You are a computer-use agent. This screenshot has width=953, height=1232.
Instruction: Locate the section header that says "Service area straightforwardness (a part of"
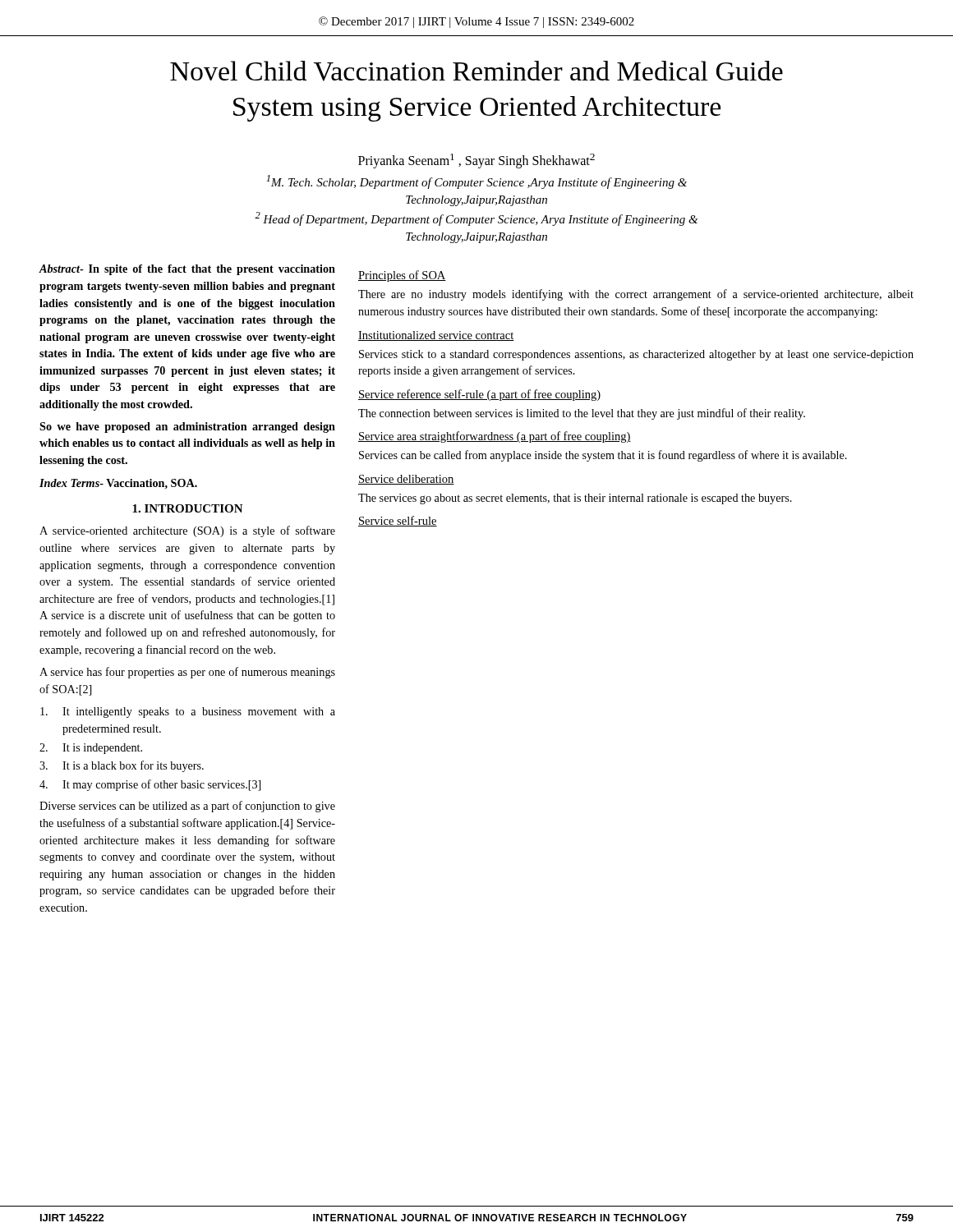[x=494, y=436]
